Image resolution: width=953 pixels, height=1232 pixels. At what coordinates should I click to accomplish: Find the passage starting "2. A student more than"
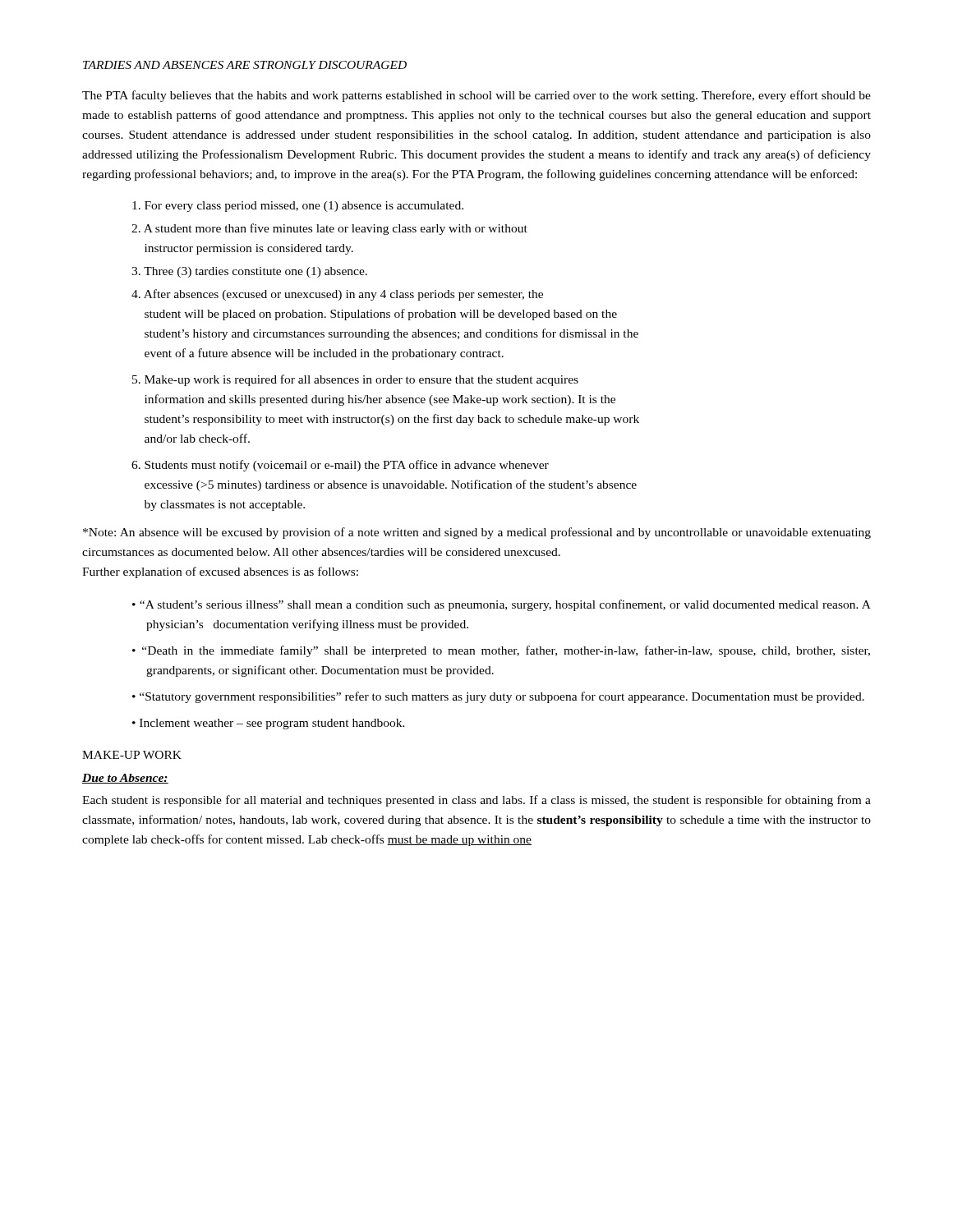coord(329,238)
